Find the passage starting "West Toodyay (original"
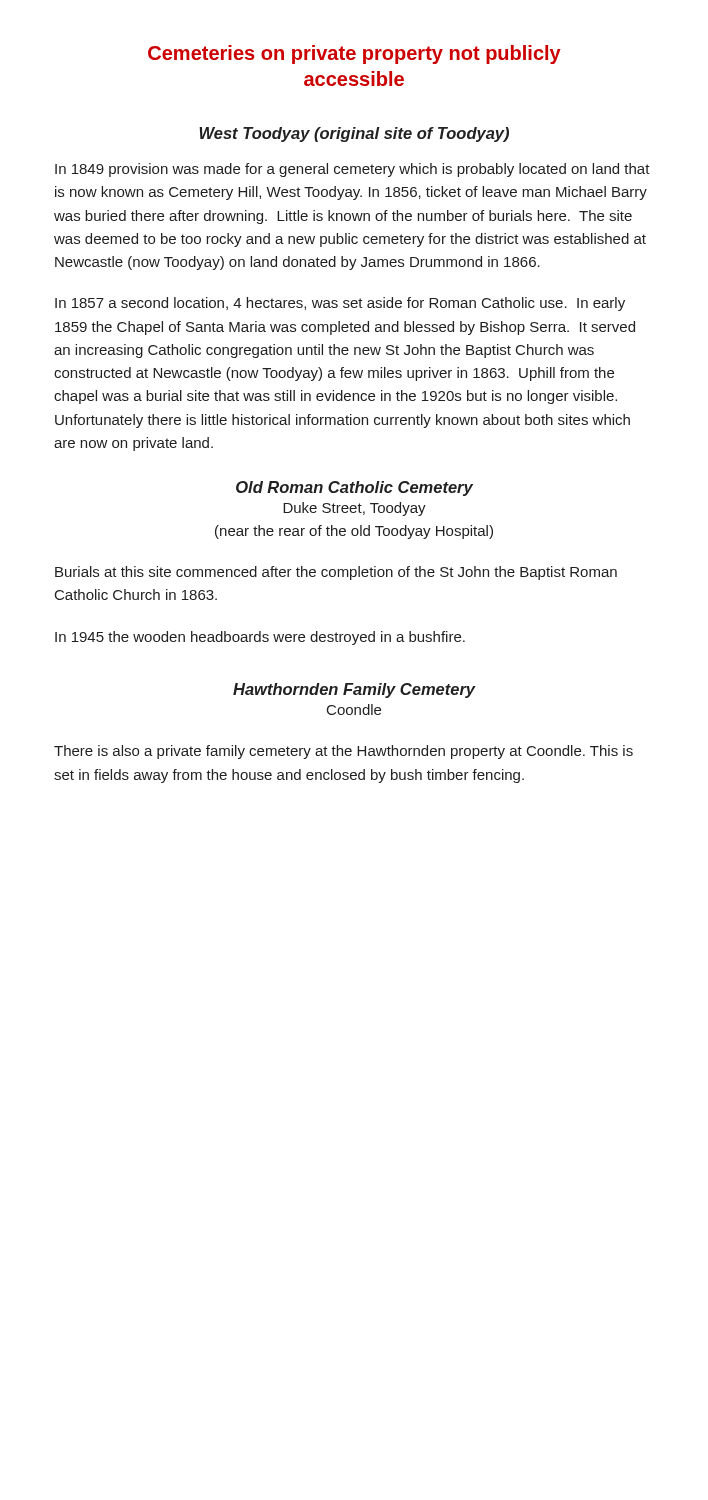708x1500 pixels. pyautogui.click(x=354, y=133)
